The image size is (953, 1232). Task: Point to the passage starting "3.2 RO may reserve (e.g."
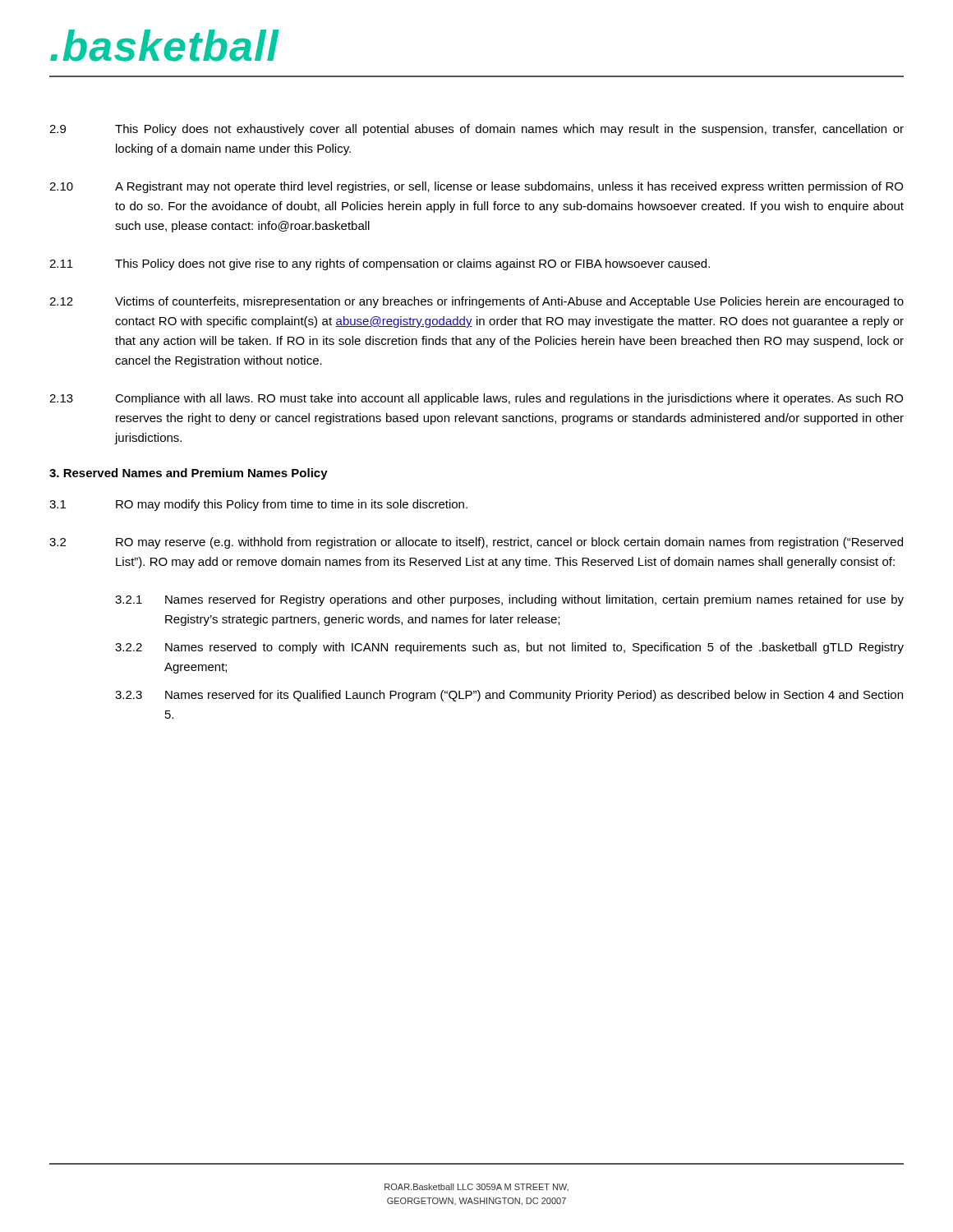(x=476, y=552)
